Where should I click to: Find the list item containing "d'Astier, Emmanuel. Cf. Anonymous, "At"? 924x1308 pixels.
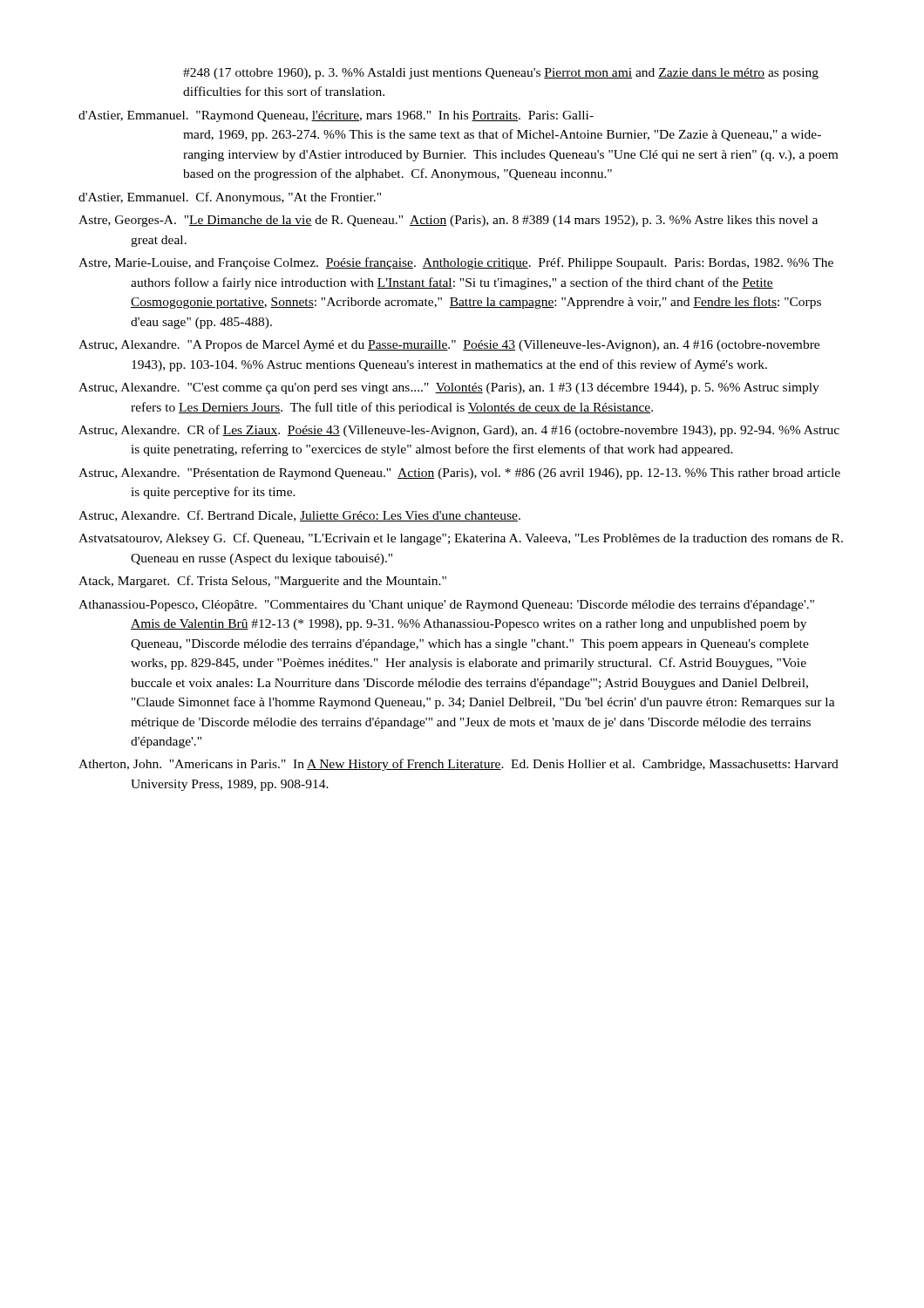click(x=230, y=196)
